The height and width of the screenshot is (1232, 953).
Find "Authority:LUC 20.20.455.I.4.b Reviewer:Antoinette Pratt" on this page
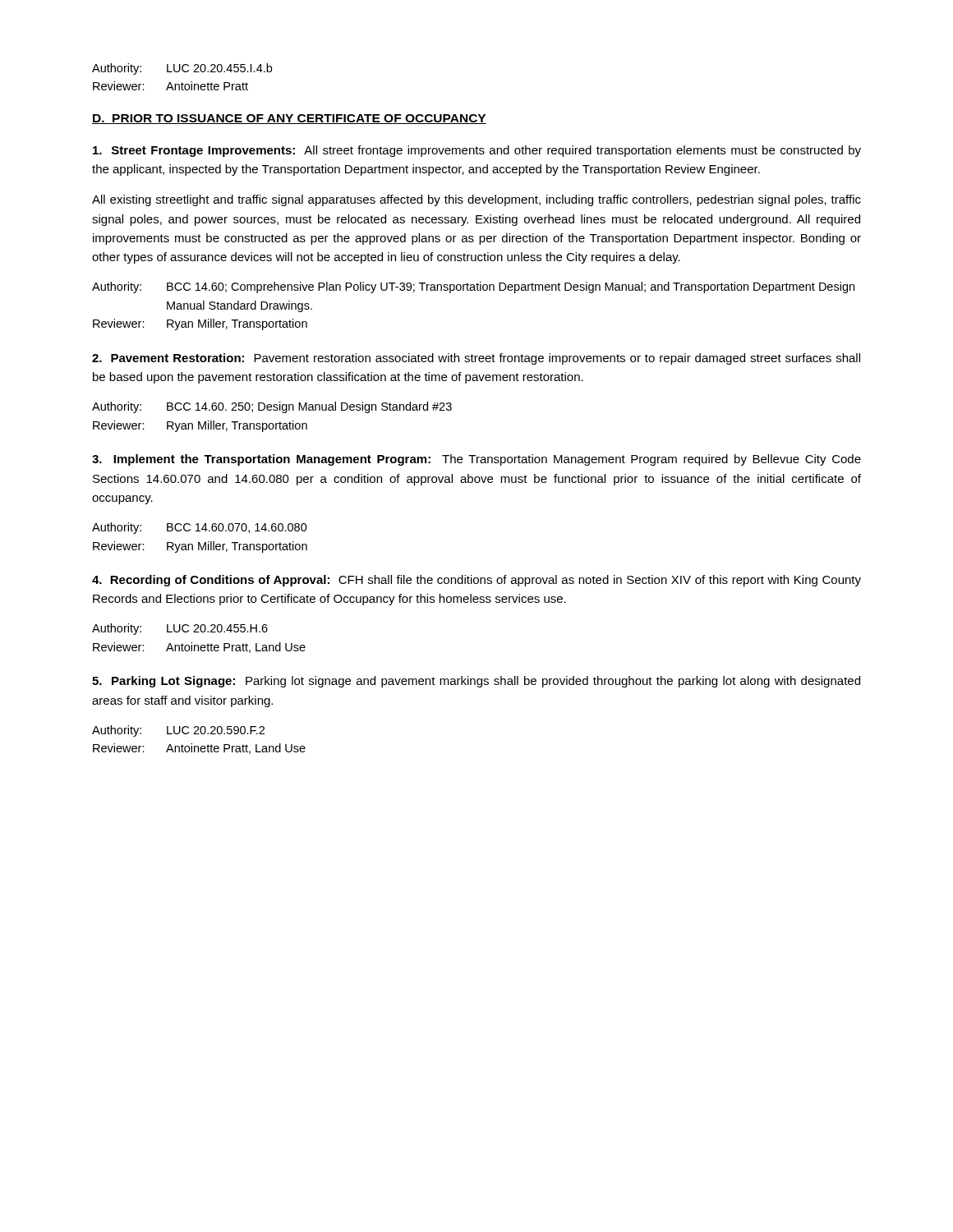(x=182, y=69)
